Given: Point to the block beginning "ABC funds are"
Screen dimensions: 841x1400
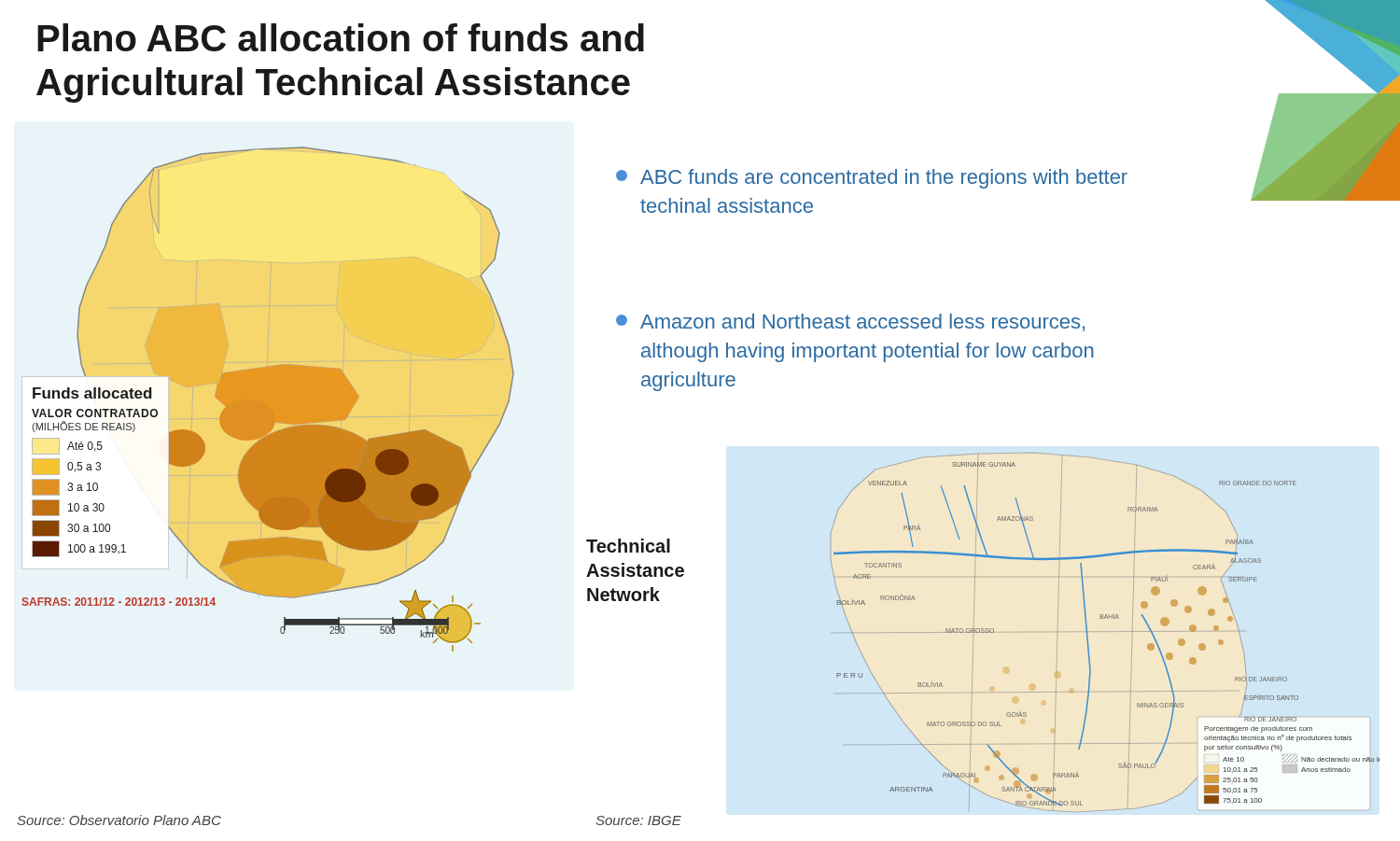Looking at the screenshot, I should [873, 192].
